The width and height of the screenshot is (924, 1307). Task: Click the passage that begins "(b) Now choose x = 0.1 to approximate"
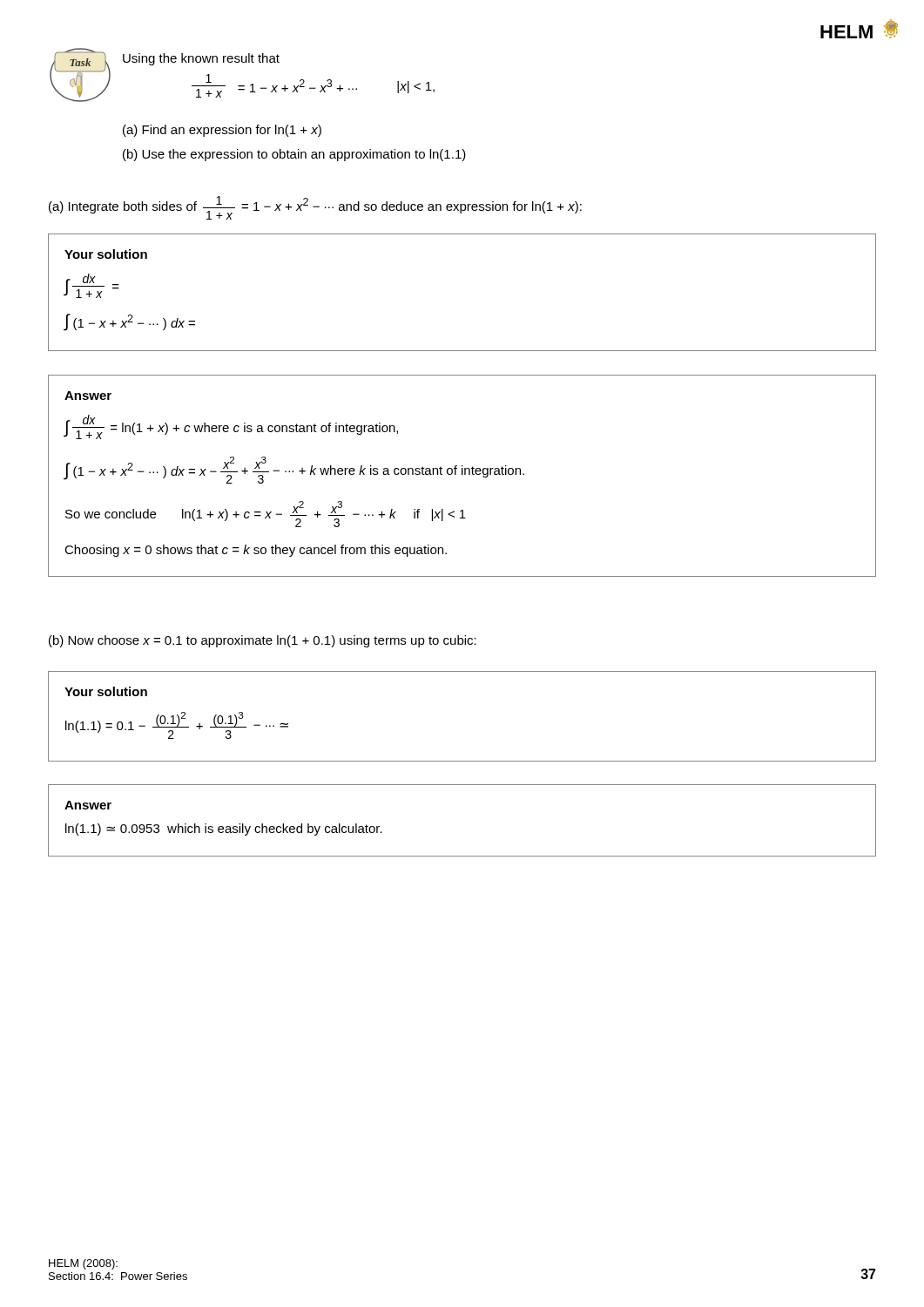click(262, 640)
